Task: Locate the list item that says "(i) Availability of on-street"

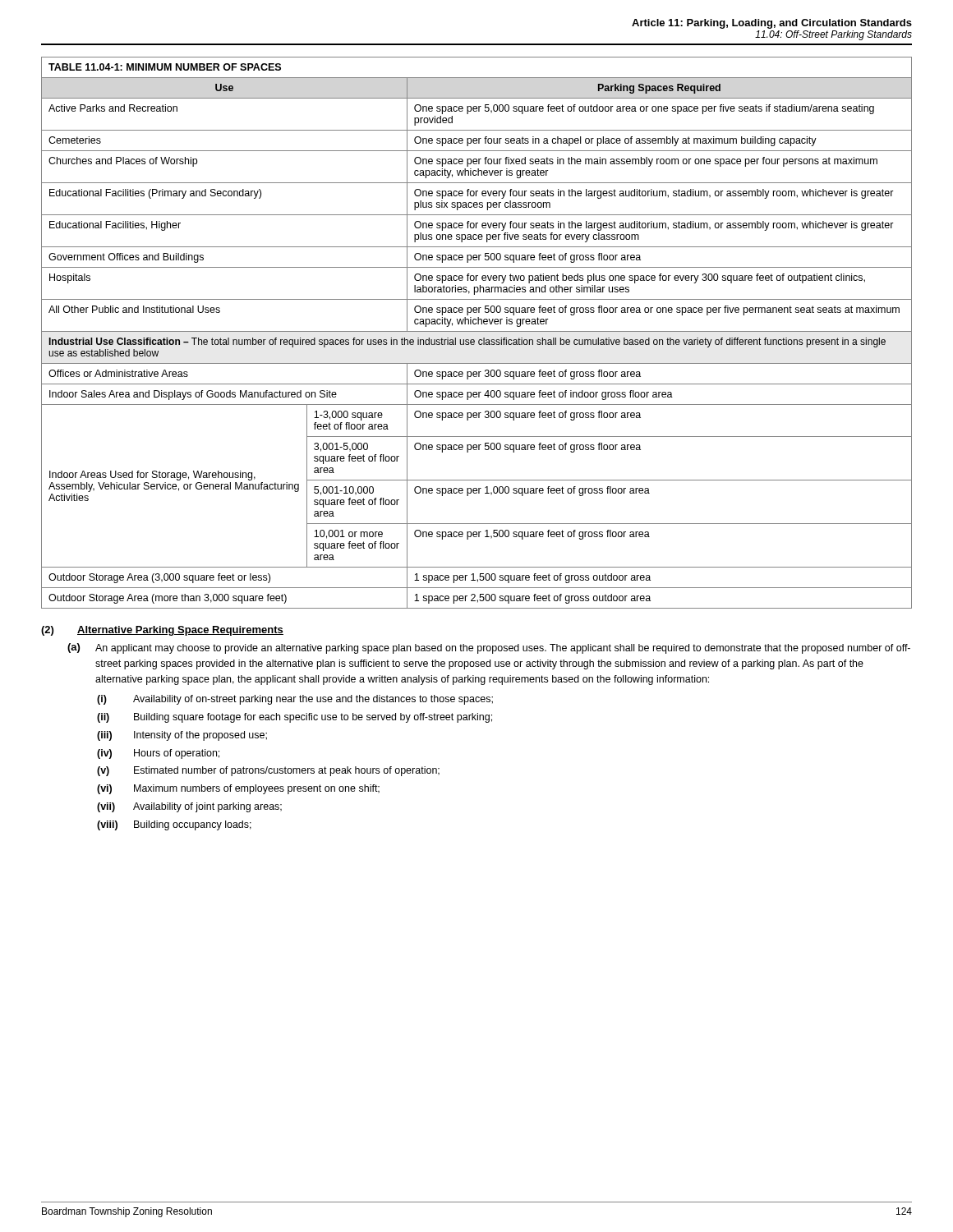Action: coord(295,699)
